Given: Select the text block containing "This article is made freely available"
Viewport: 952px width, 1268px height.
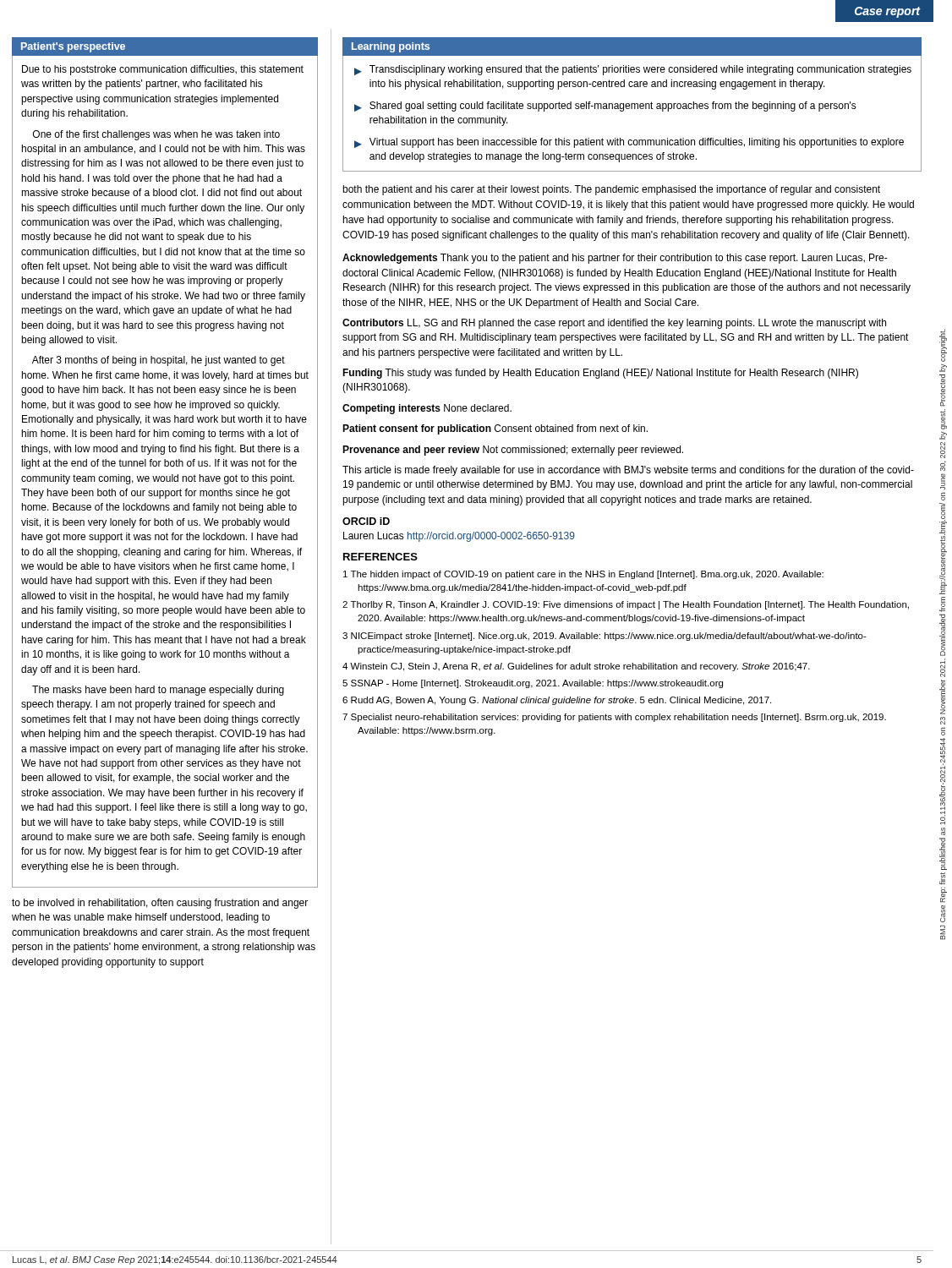Looking at the screenshot, I should [628, 485].
